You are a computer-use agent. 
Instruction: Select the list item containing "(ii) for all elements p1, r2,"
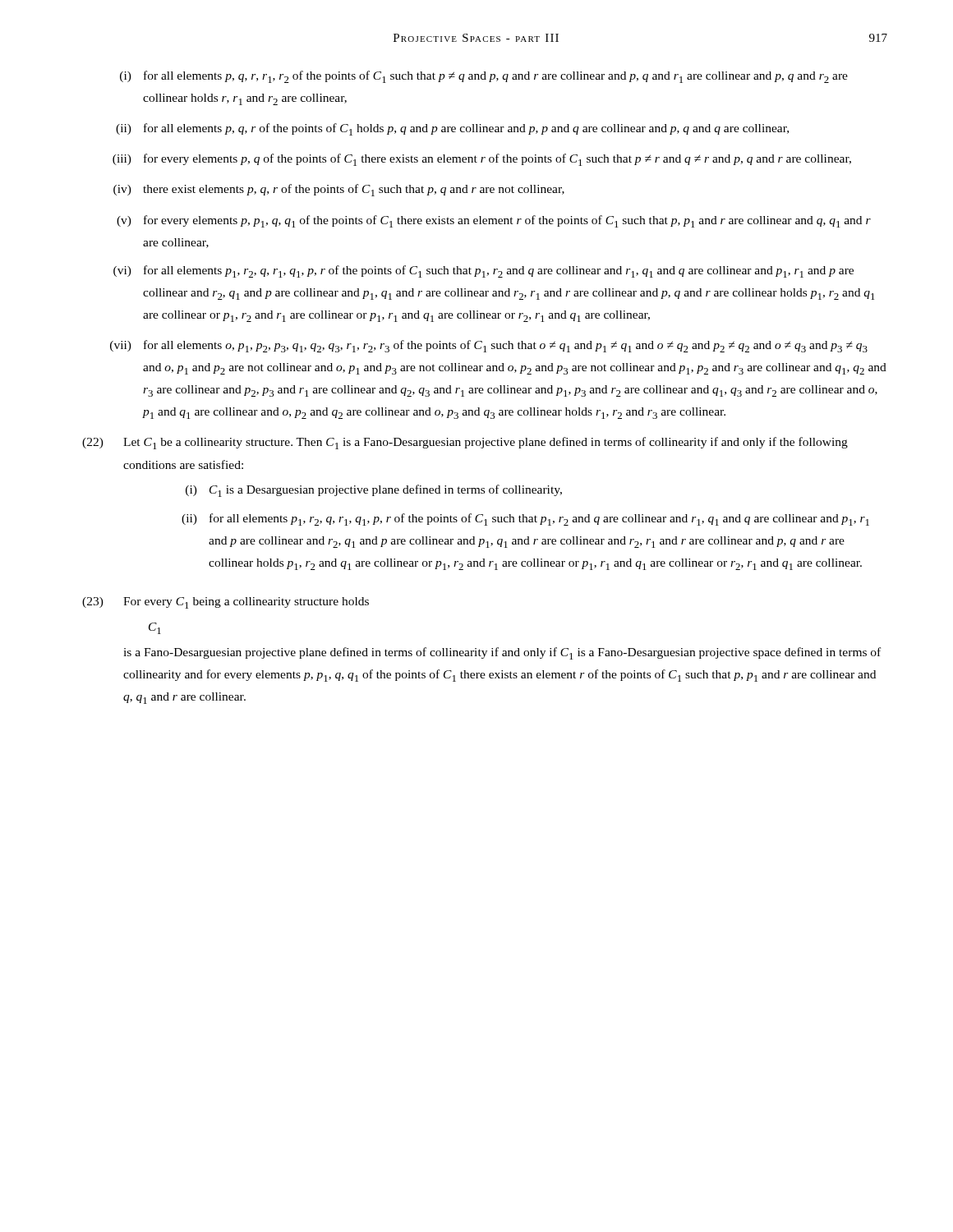tap(518, 542)
